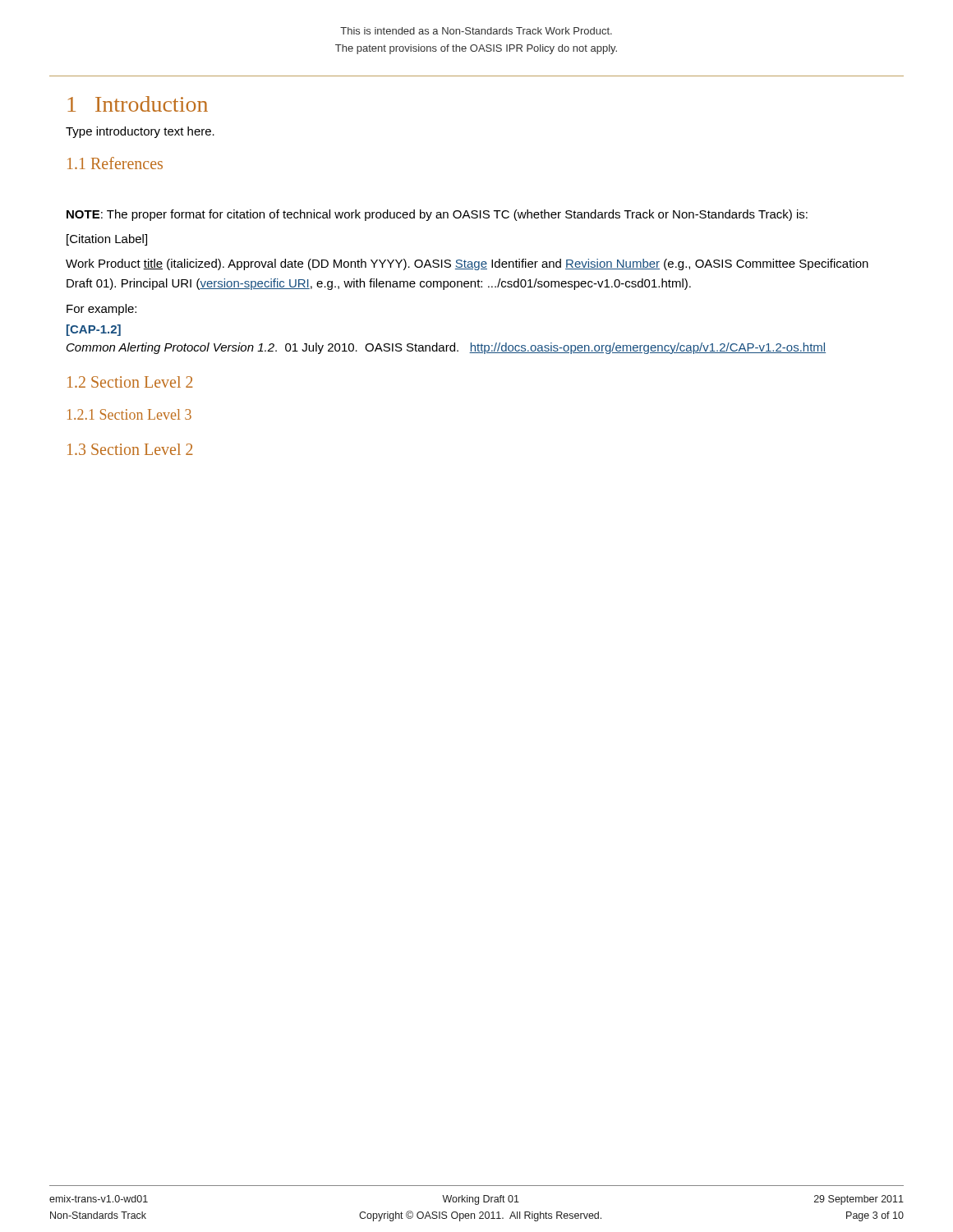Screen dimensions: 1232x953
Task: Point to the text block starting "1.2 Section Level 2"
Action: tap(130, 382)
